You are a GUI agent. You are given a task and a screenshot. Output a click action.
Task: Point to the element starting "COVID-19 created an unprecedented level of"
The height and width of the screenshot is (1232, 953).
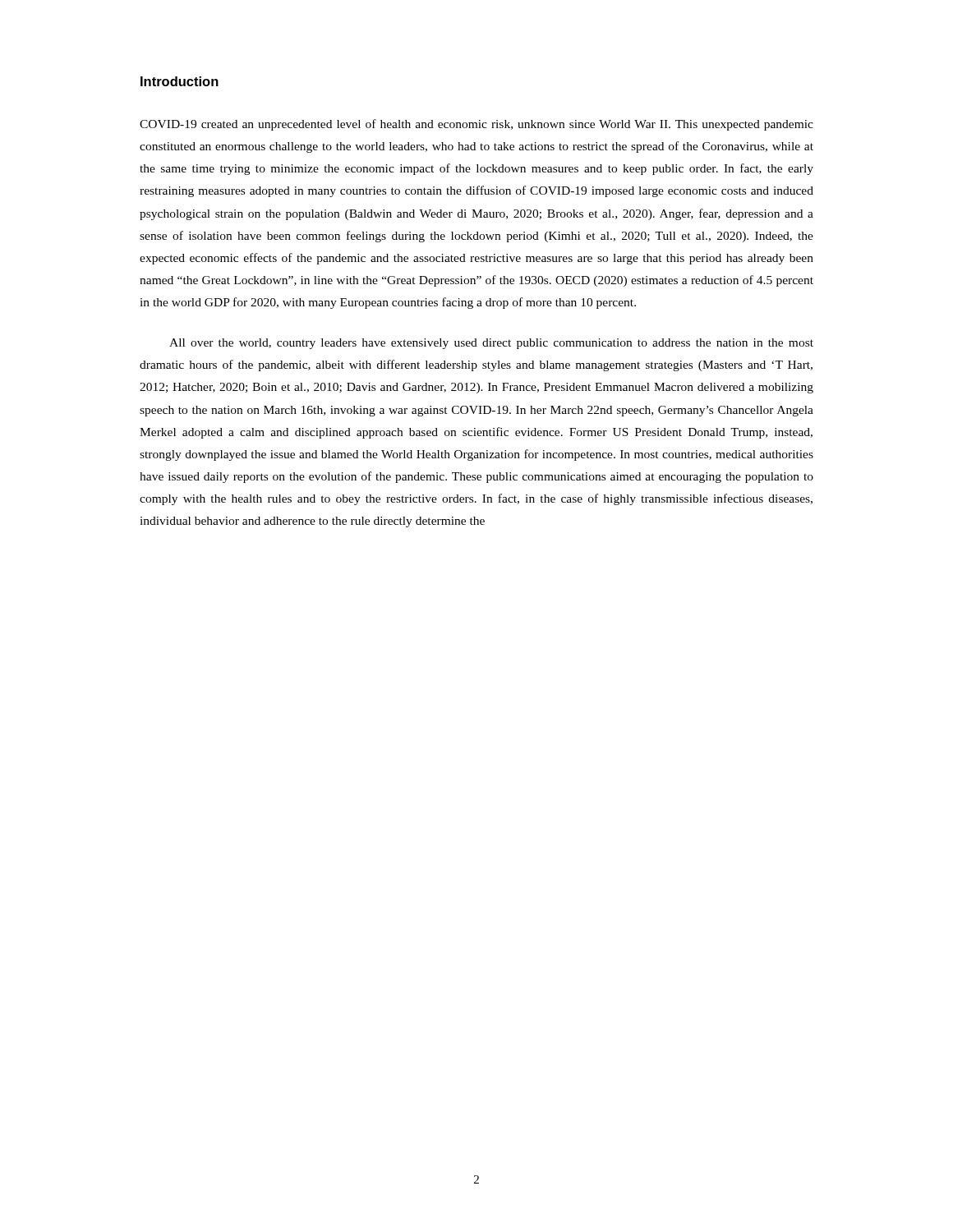(476, 213)
